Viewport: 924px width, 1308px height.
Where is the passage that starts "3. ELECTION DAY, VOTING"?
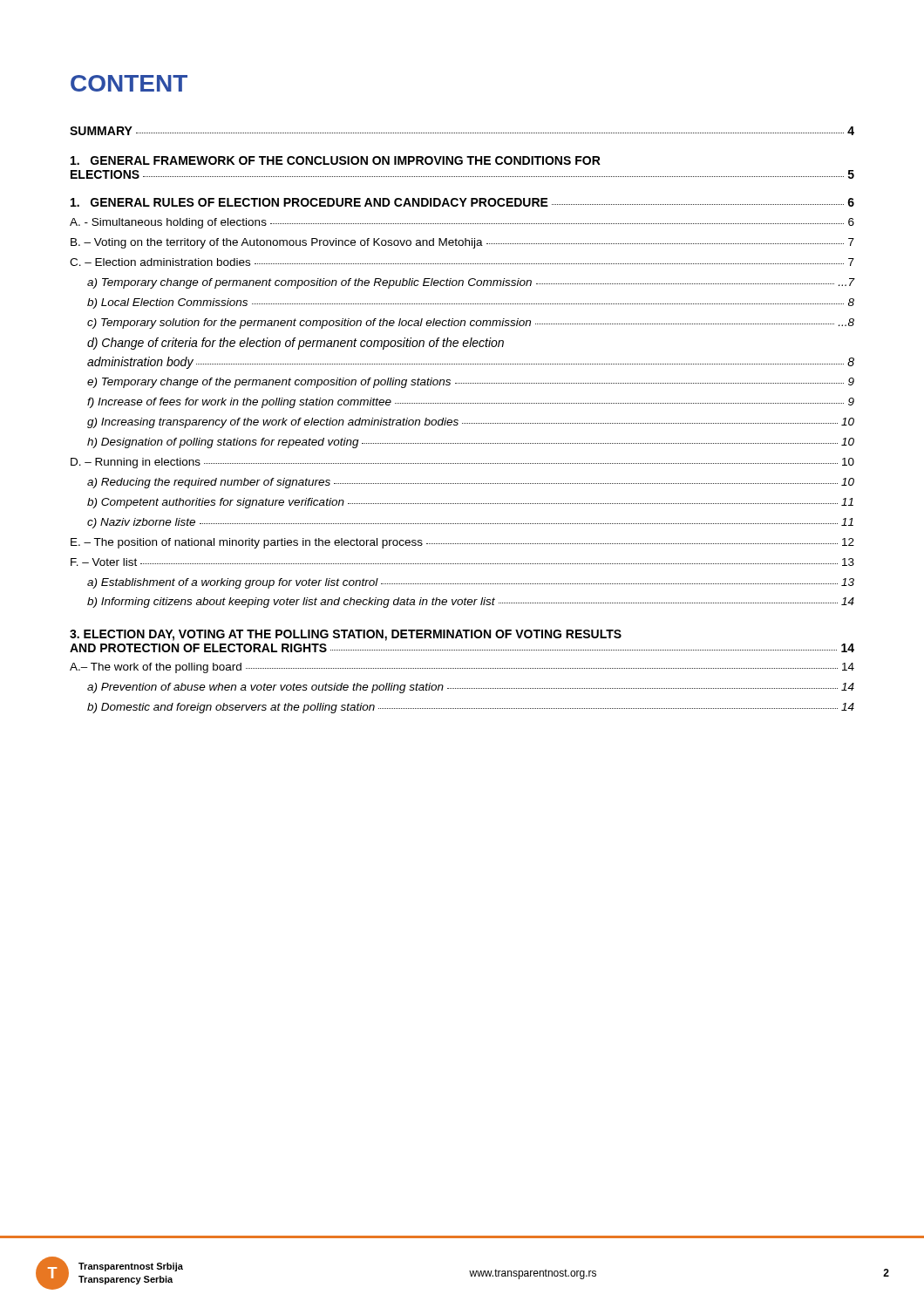coord(462,641)
